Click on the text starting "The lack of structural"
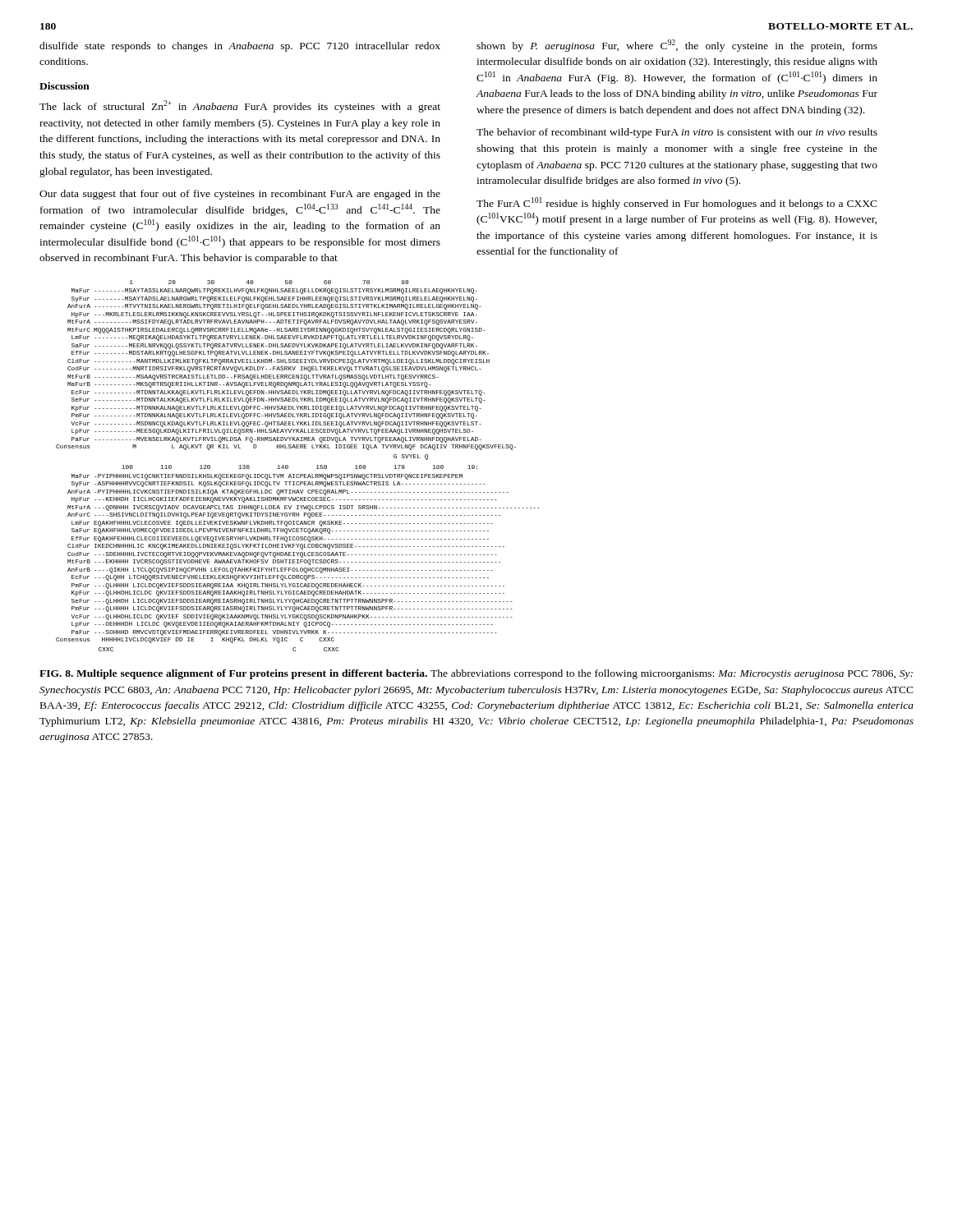 tap(240, 139)
